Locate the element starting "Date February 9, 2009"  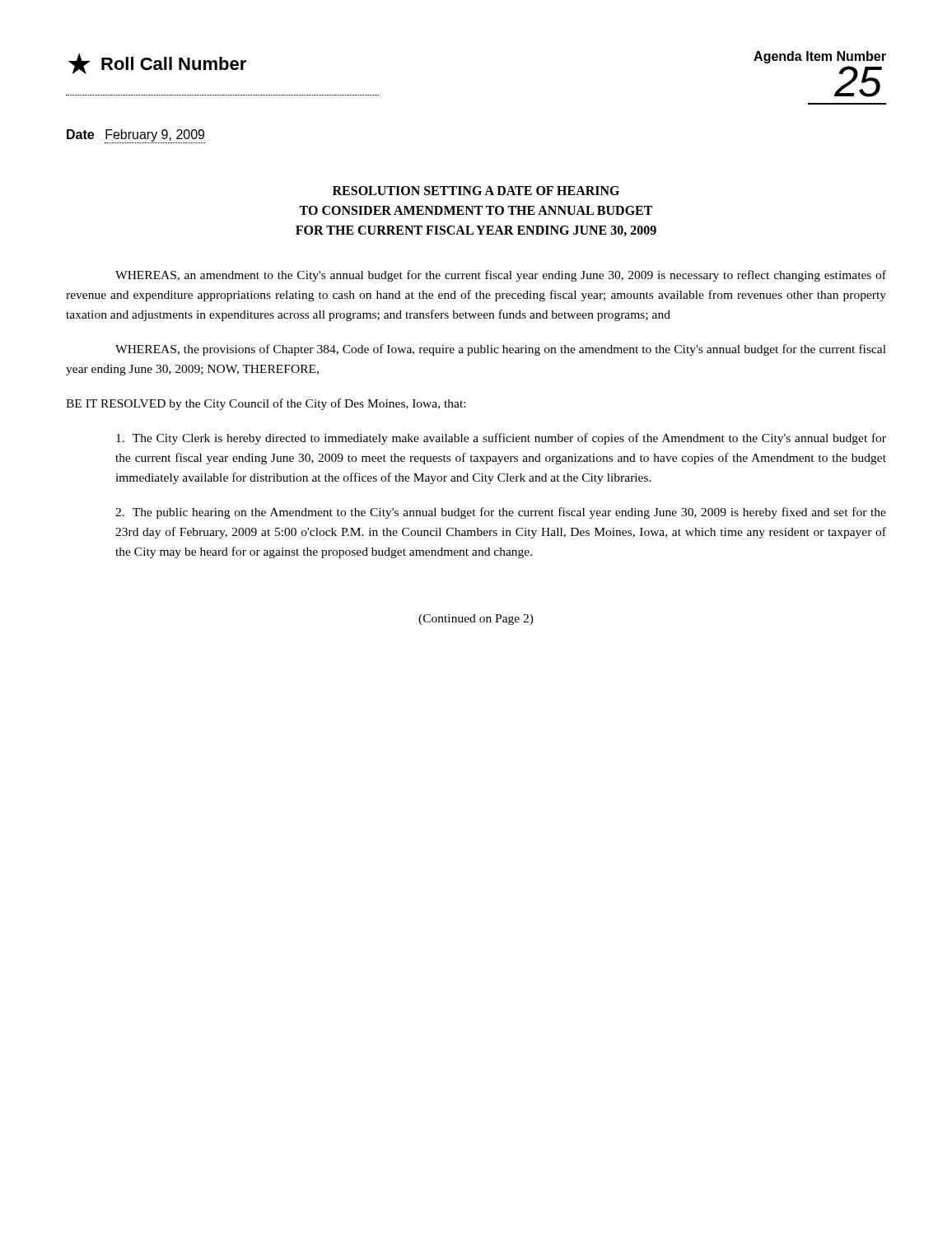coord(135,135)
